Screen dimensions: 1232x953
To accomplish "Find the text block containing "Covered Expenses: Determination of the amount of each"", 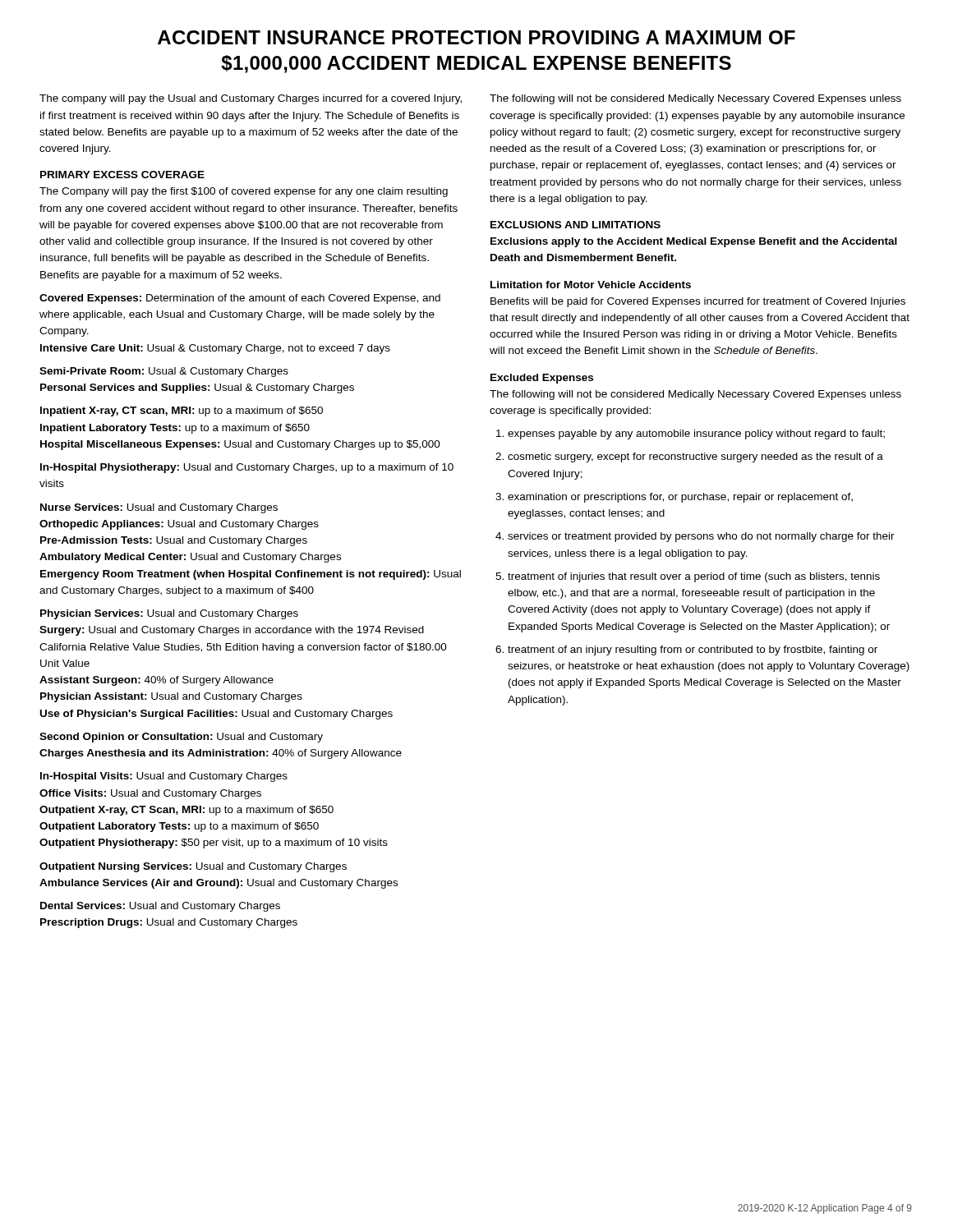I will tap(251, 610).
